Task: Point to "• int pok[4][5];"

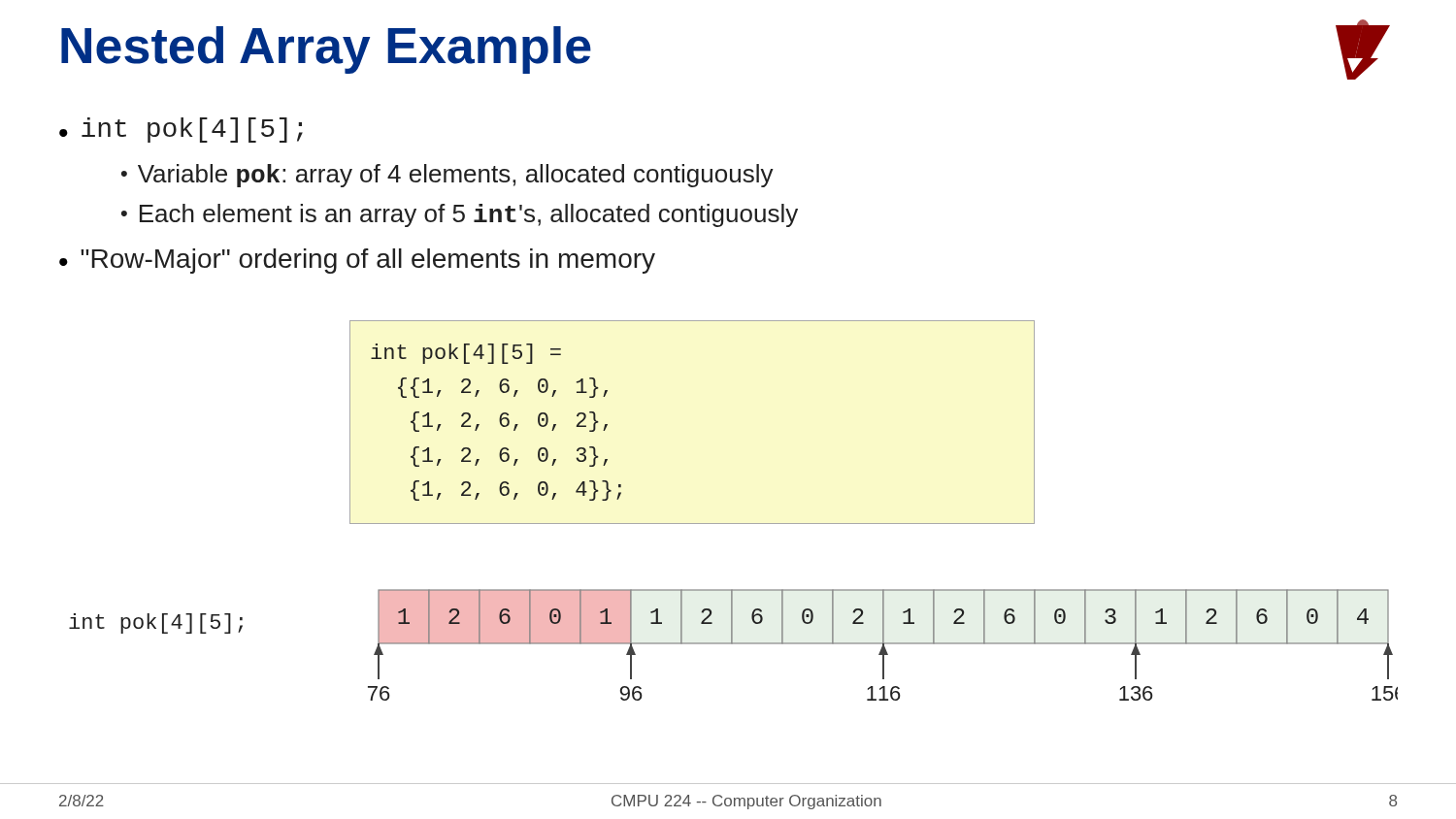Action: [x=183, y=131]
